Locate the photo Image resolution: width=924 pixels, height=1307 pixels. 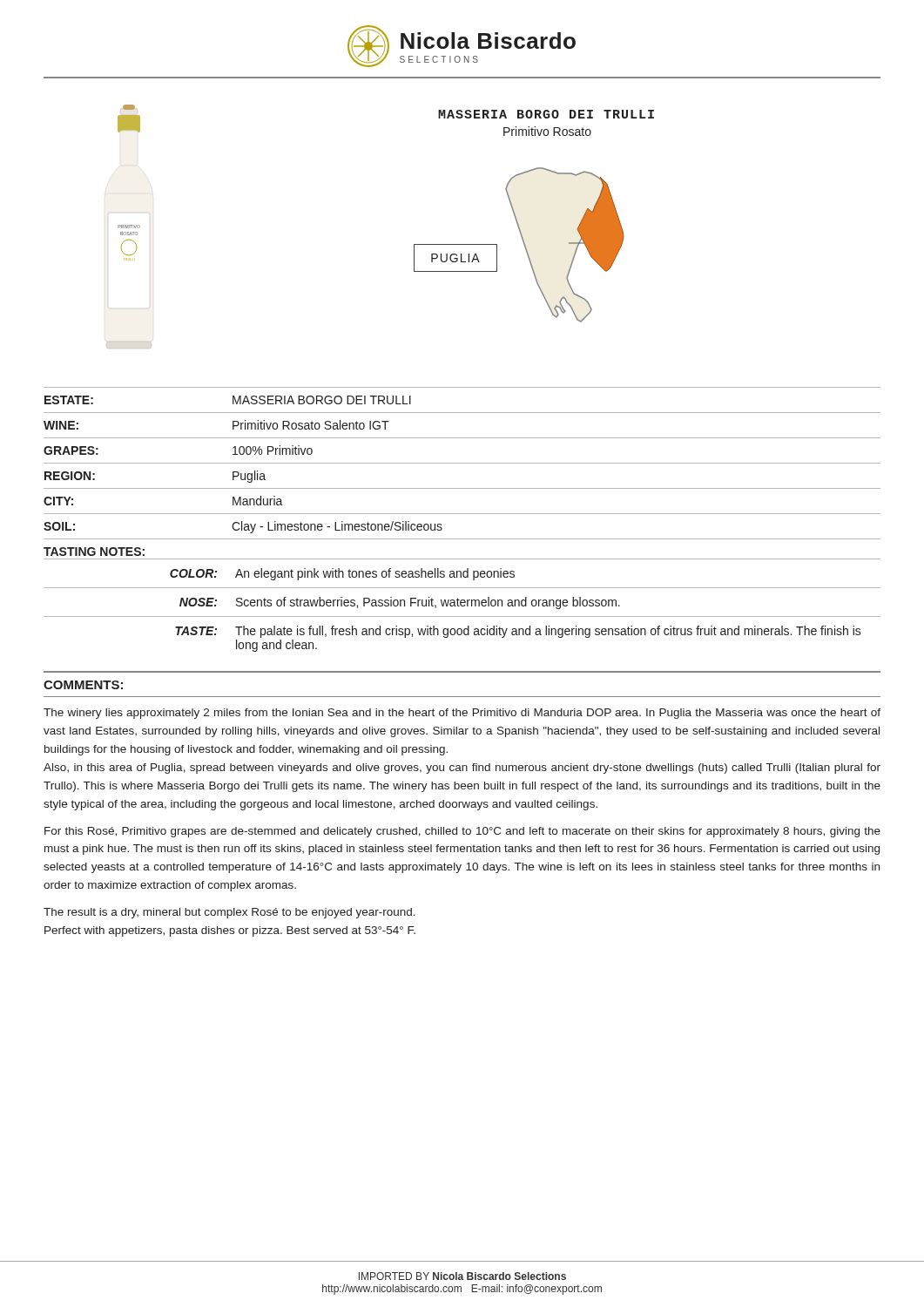coord(128,234)
